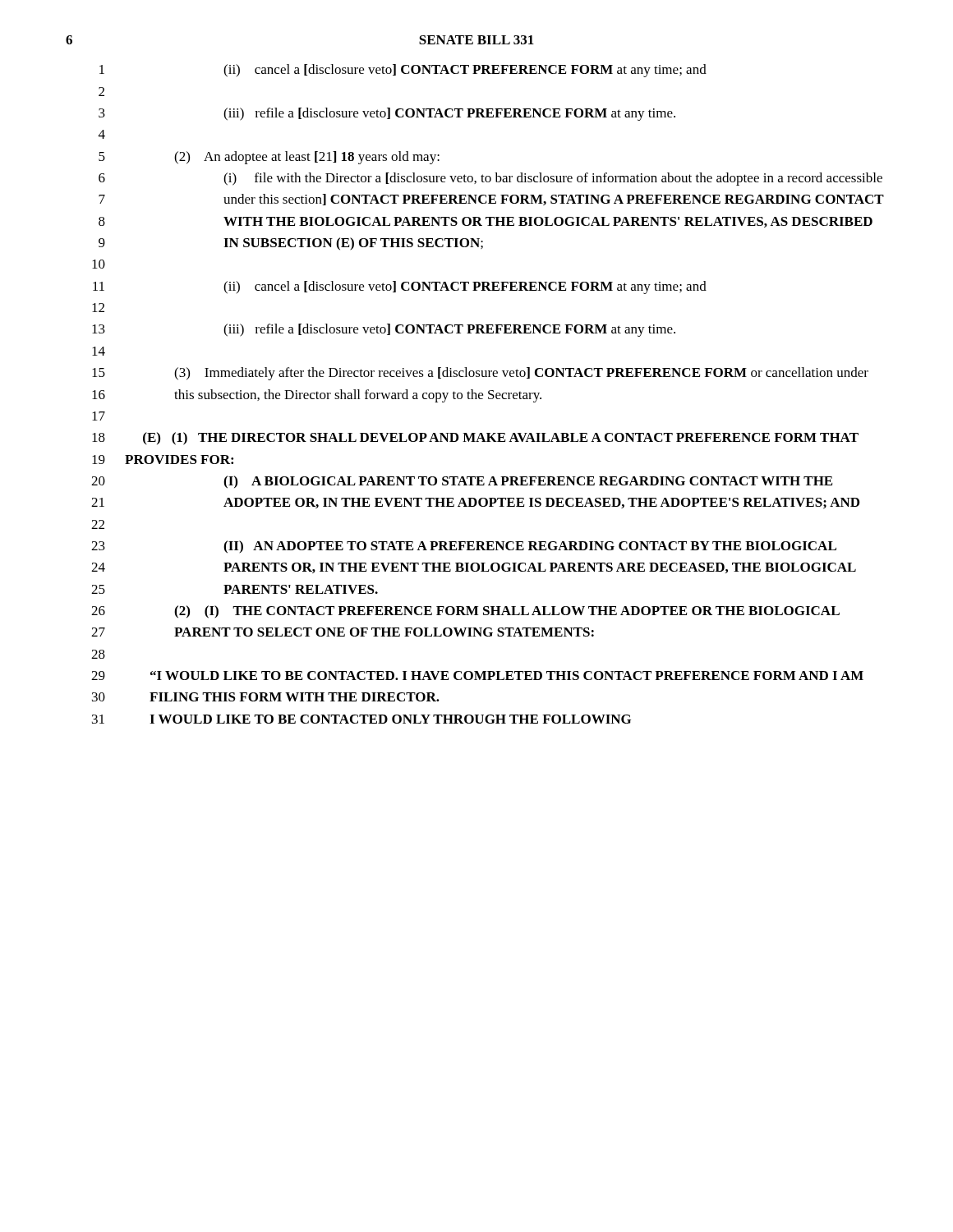Find the block on this page that starts "232425 (II) AN ADOPTEE TO STATE"
The height and width of the screenshot is (1232, 953).
click(476, 568)
